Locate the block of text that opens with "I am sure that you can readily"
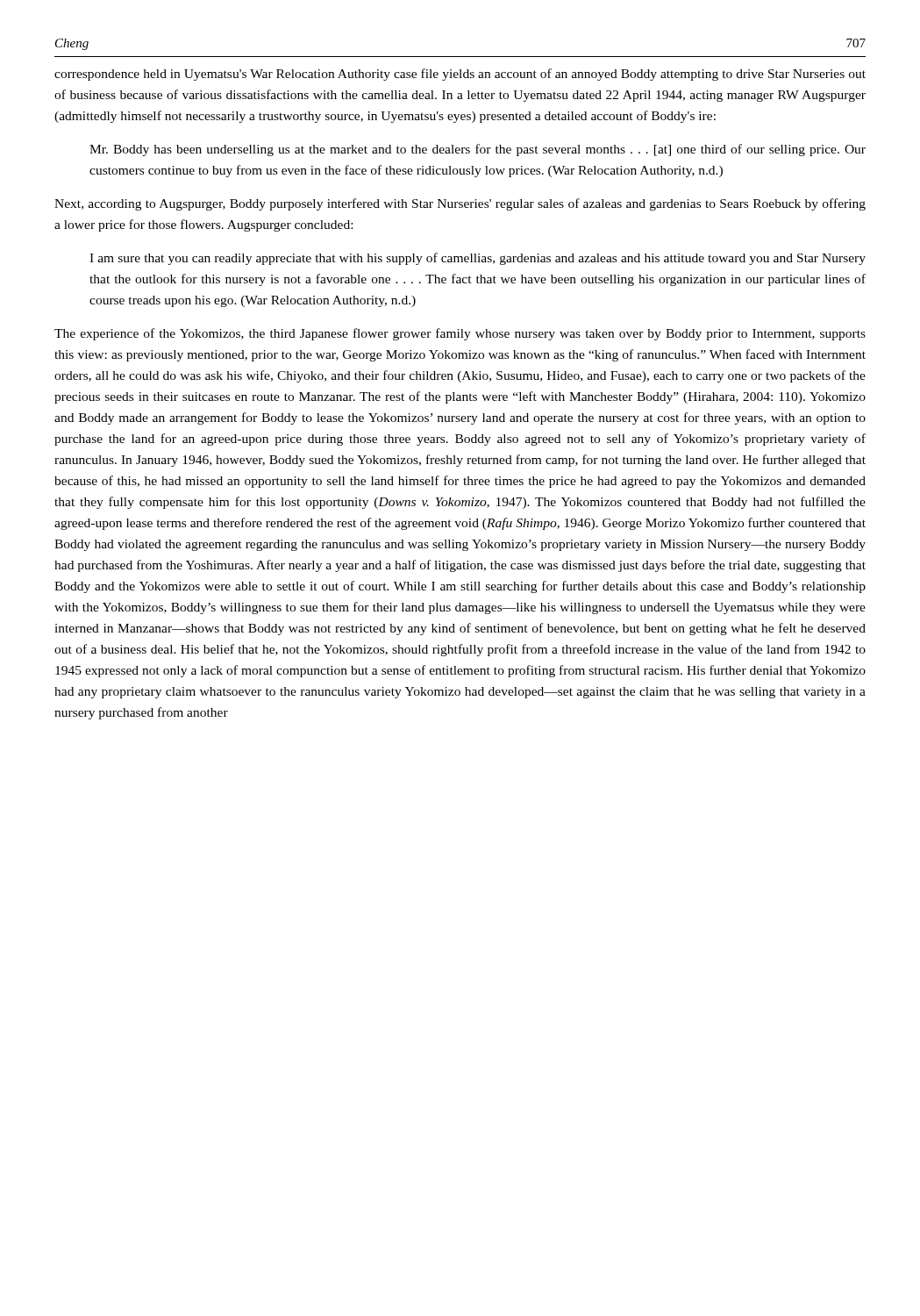Viewport: 920px width, 1316px height. [478, 279]
